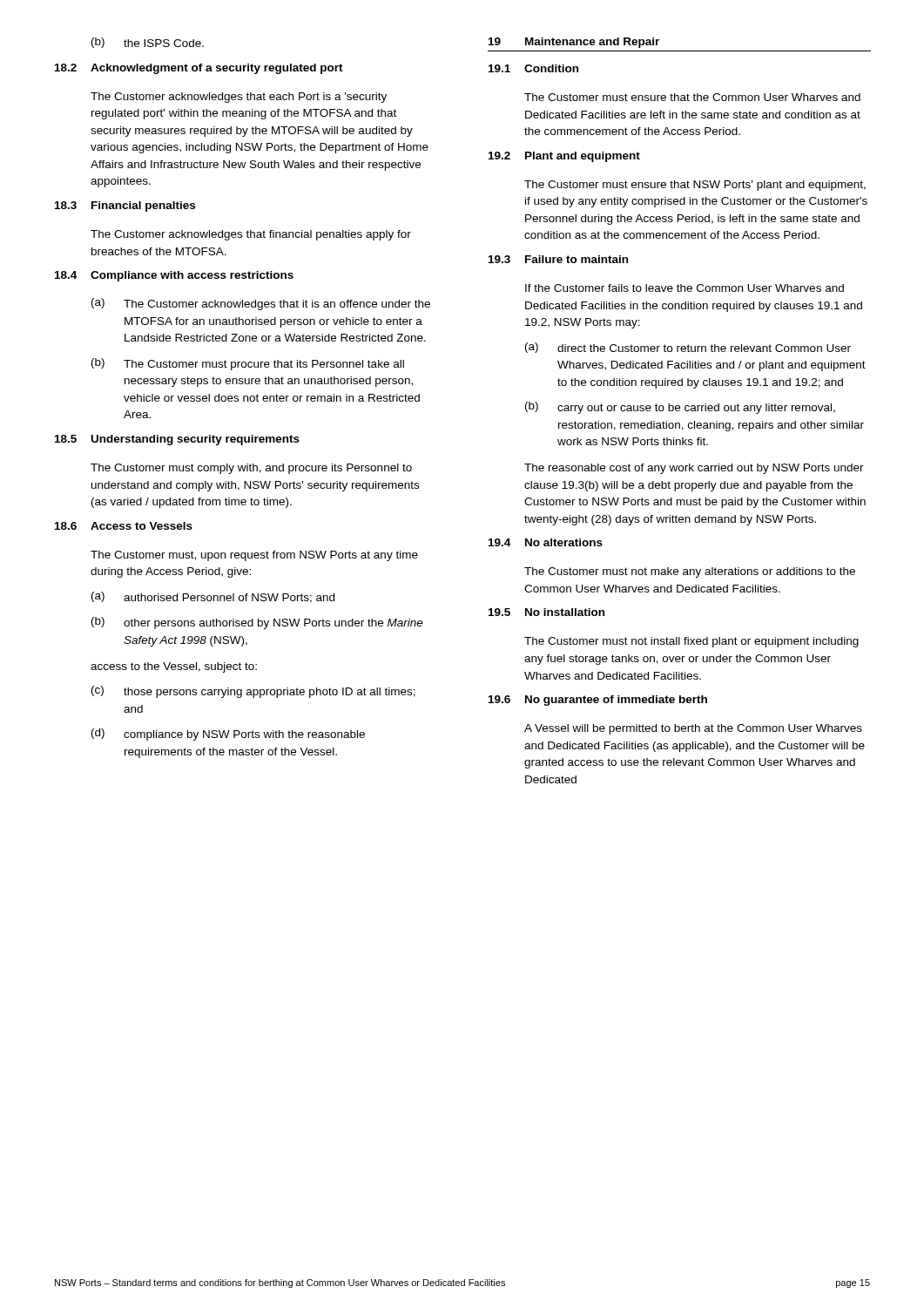Locate the section header that reads "18.4 Compliance with access restrictions"
924x1307 pixels.
[246, 275]
